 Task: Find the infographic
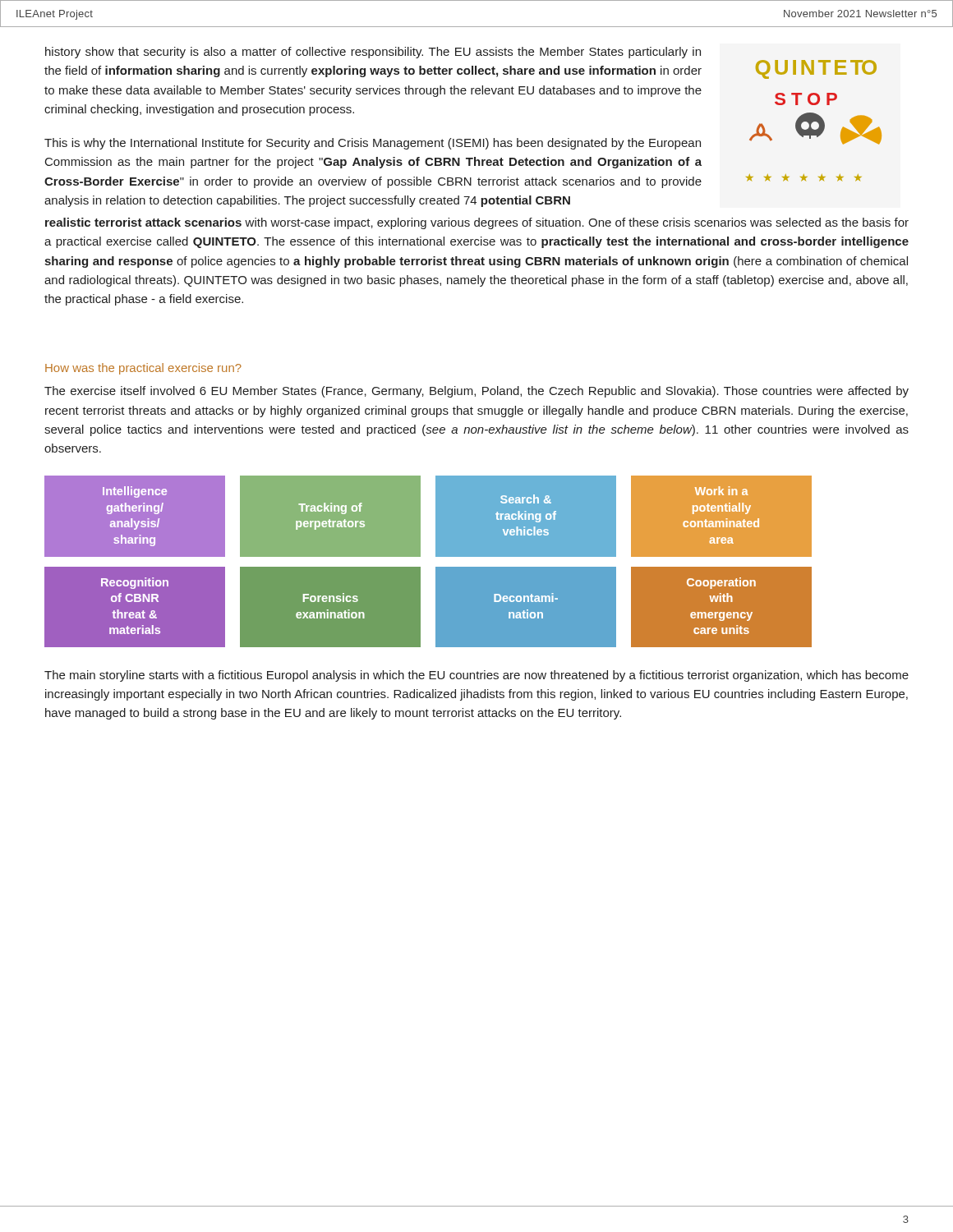point(476,561)
